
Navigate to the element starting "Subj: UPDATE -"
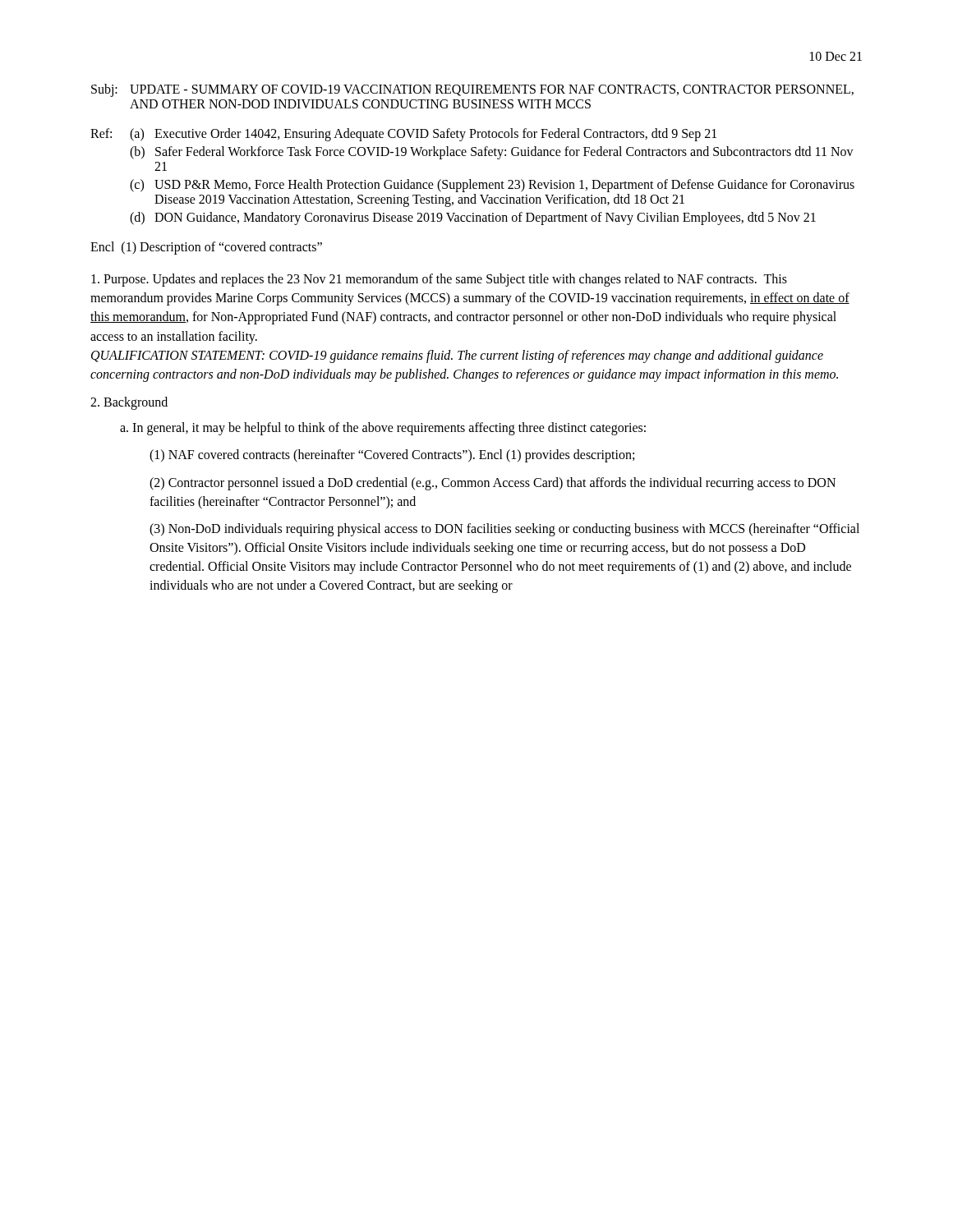click(476, 97)
